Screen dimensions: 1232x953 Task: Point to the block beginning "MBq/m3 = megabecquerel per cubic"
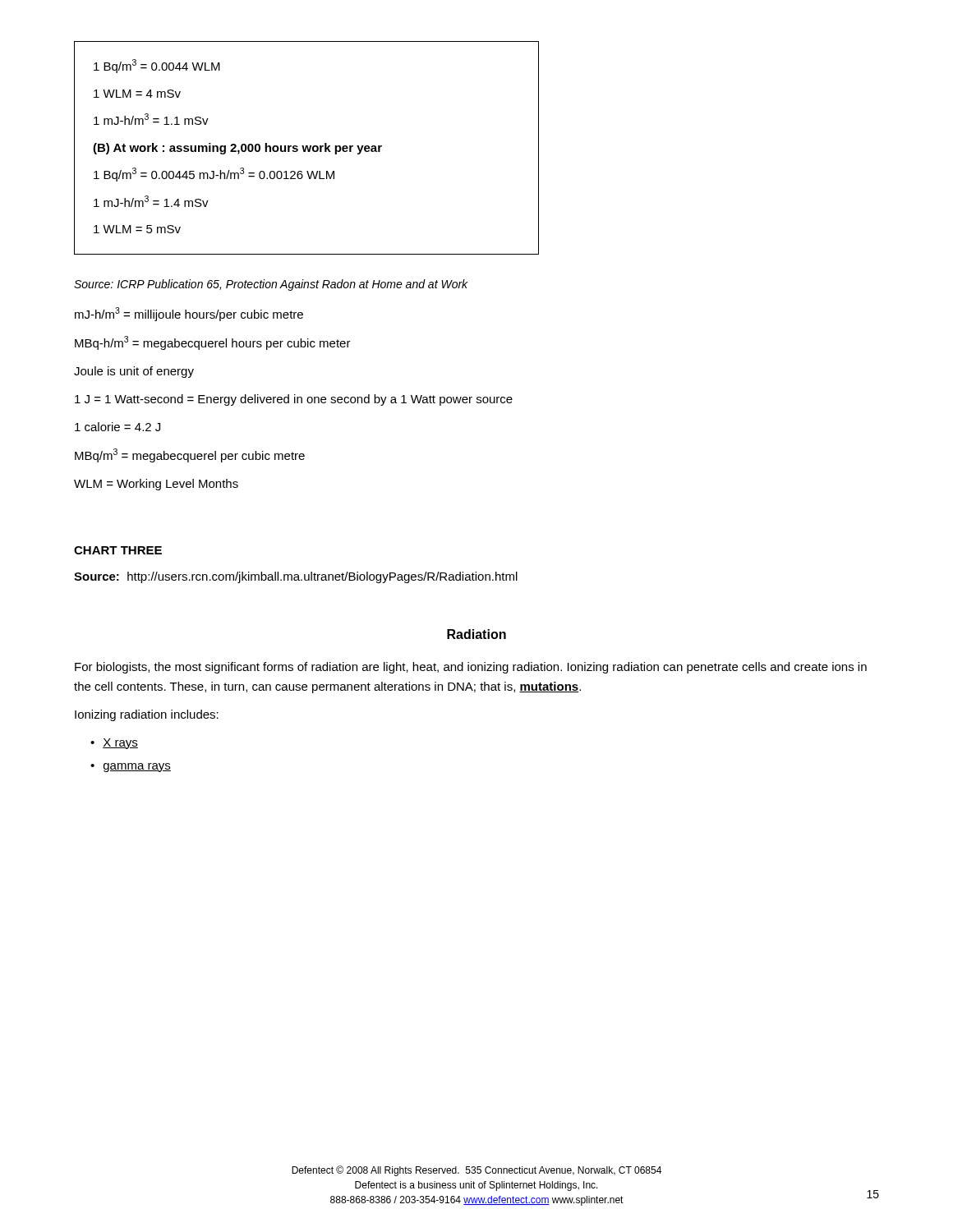click(x=190, y=455)
